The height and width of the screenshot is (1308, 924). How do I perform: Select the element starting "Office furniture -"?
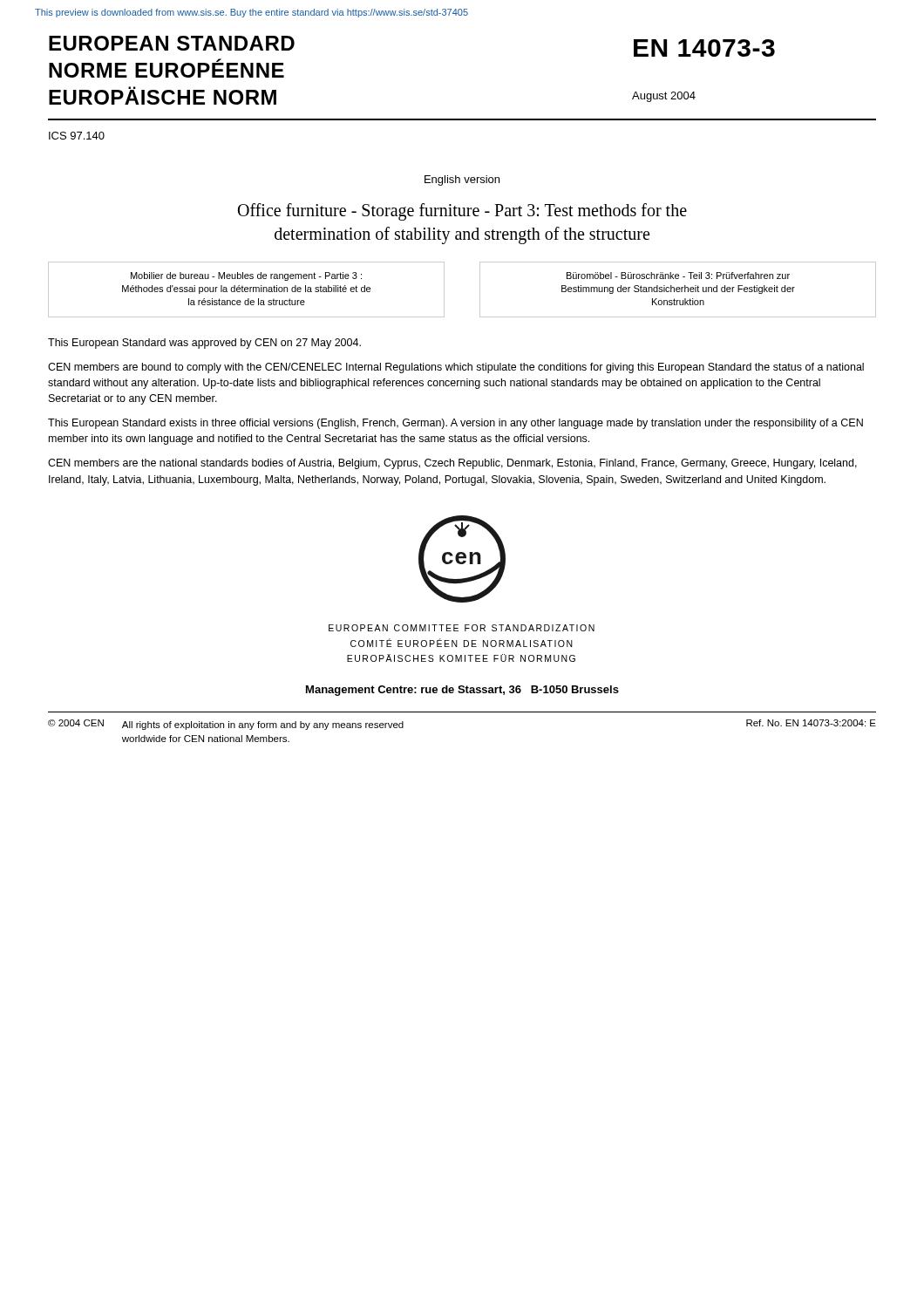coord(462,222)
